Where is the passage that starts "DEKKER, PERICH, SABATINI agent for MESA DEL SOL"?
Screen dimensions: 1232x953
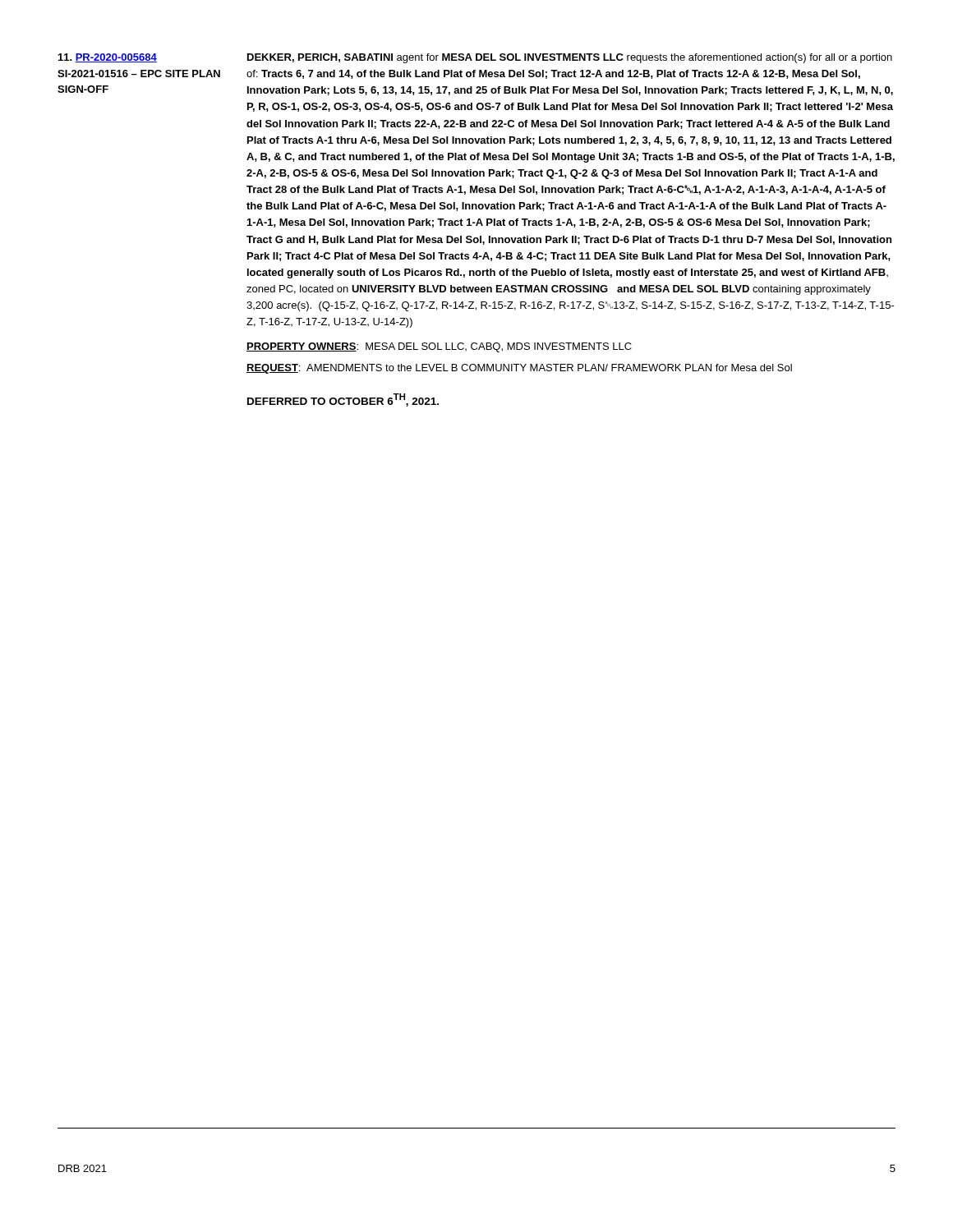pyautogui.click(x=571, y=190)
